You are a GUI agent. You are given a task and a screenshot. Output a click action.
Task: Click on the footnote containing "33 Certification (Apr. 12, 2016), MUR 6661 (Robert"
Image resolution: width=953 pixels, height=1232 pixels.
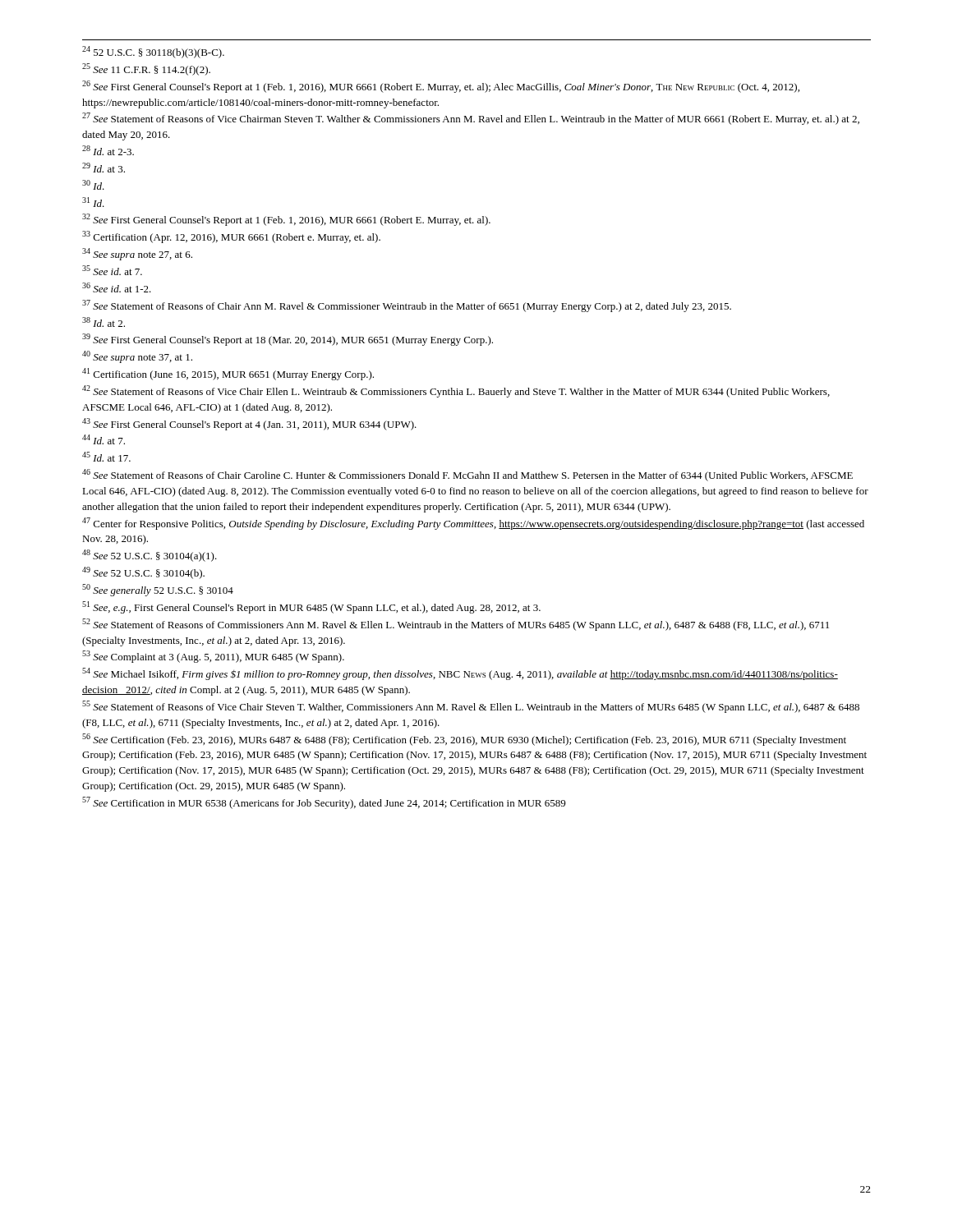pos(232,237)
